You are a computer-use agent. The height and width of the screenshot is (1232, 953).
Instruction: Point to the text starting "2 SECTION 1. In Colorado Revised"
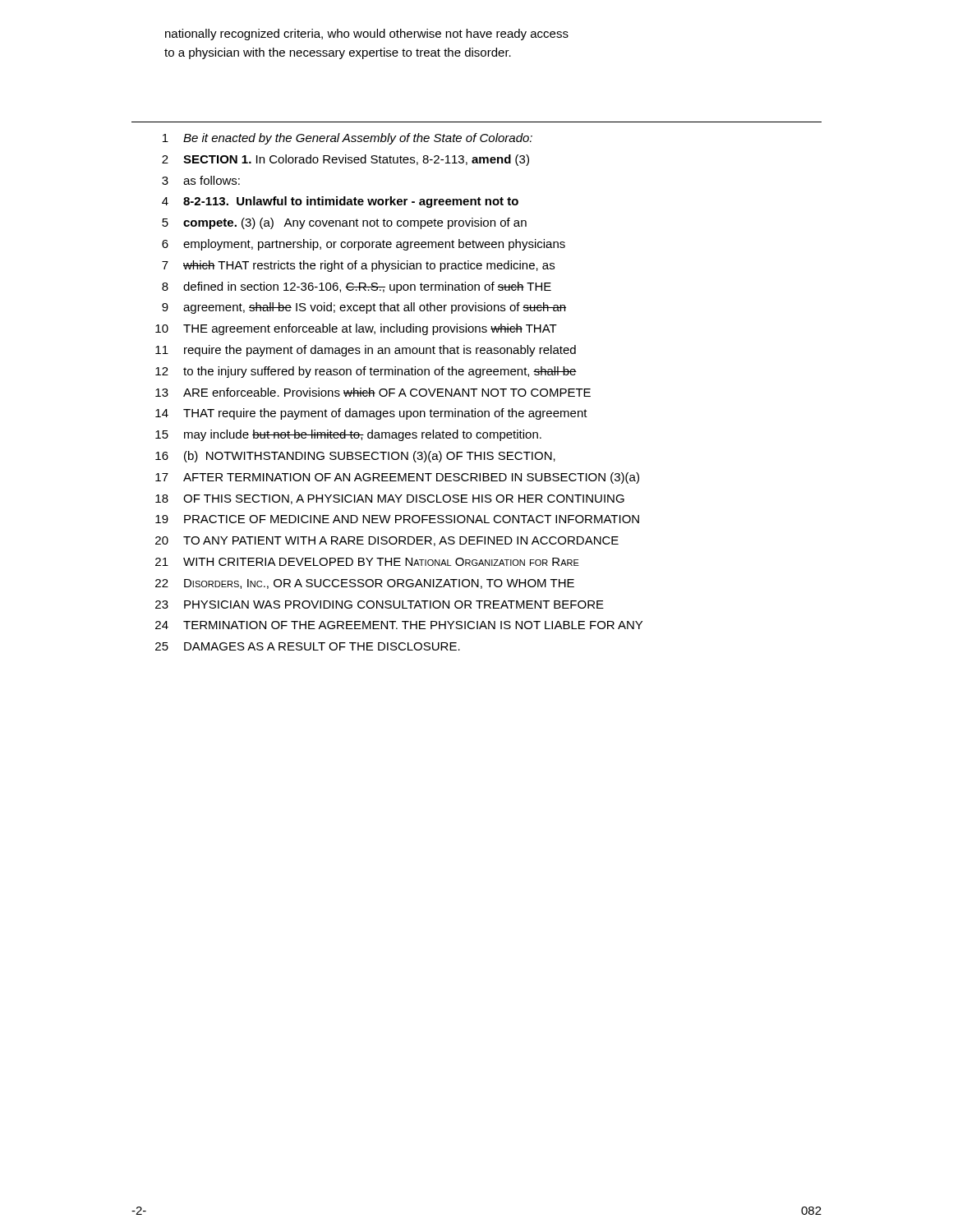coord(476,159)
